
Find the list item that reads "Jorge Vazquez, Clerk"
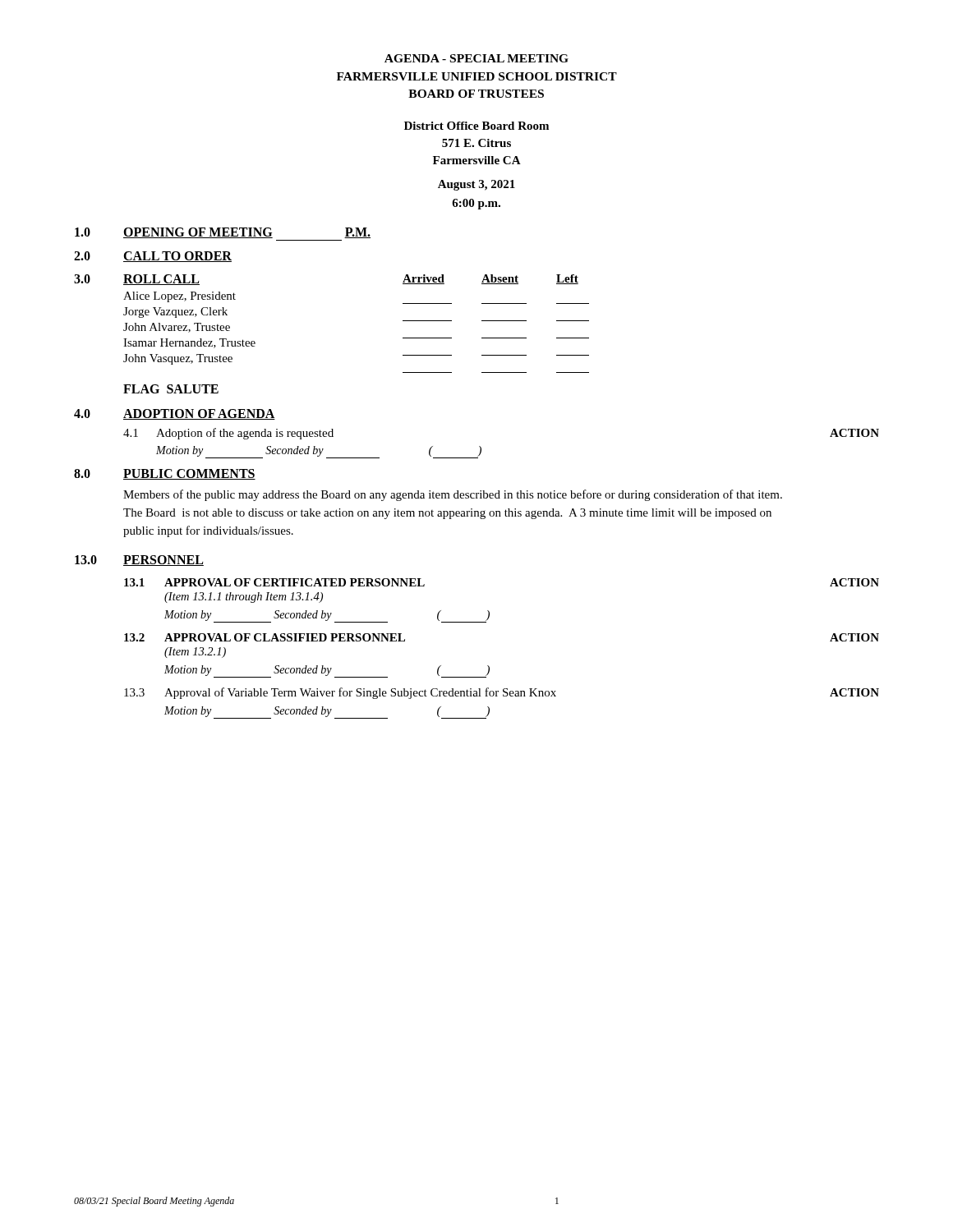(x=176, y=311)
